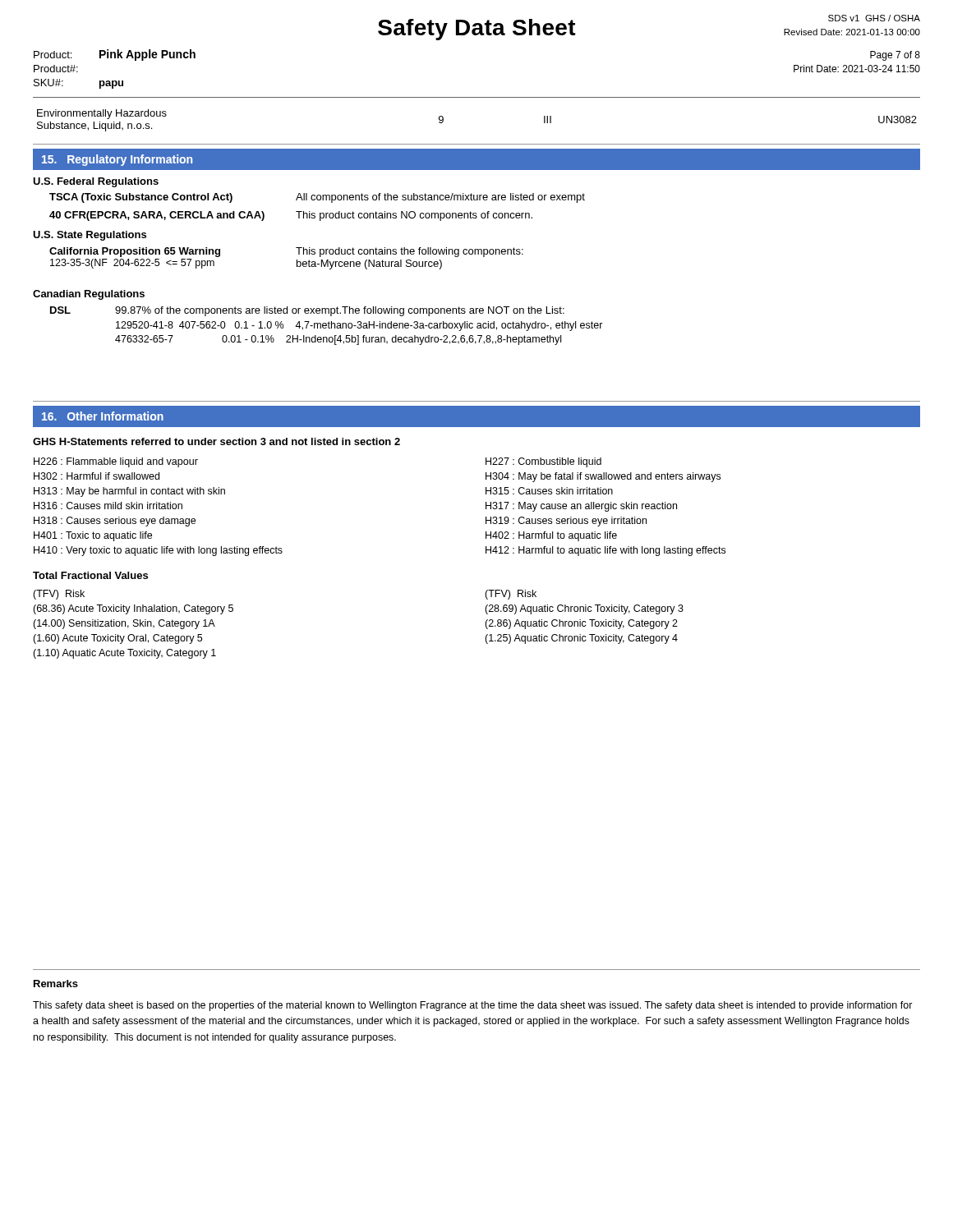Locate the element starting "H402 : Harmful to"
Screen dimensions: 1232x953
click(x=551, y=535)
